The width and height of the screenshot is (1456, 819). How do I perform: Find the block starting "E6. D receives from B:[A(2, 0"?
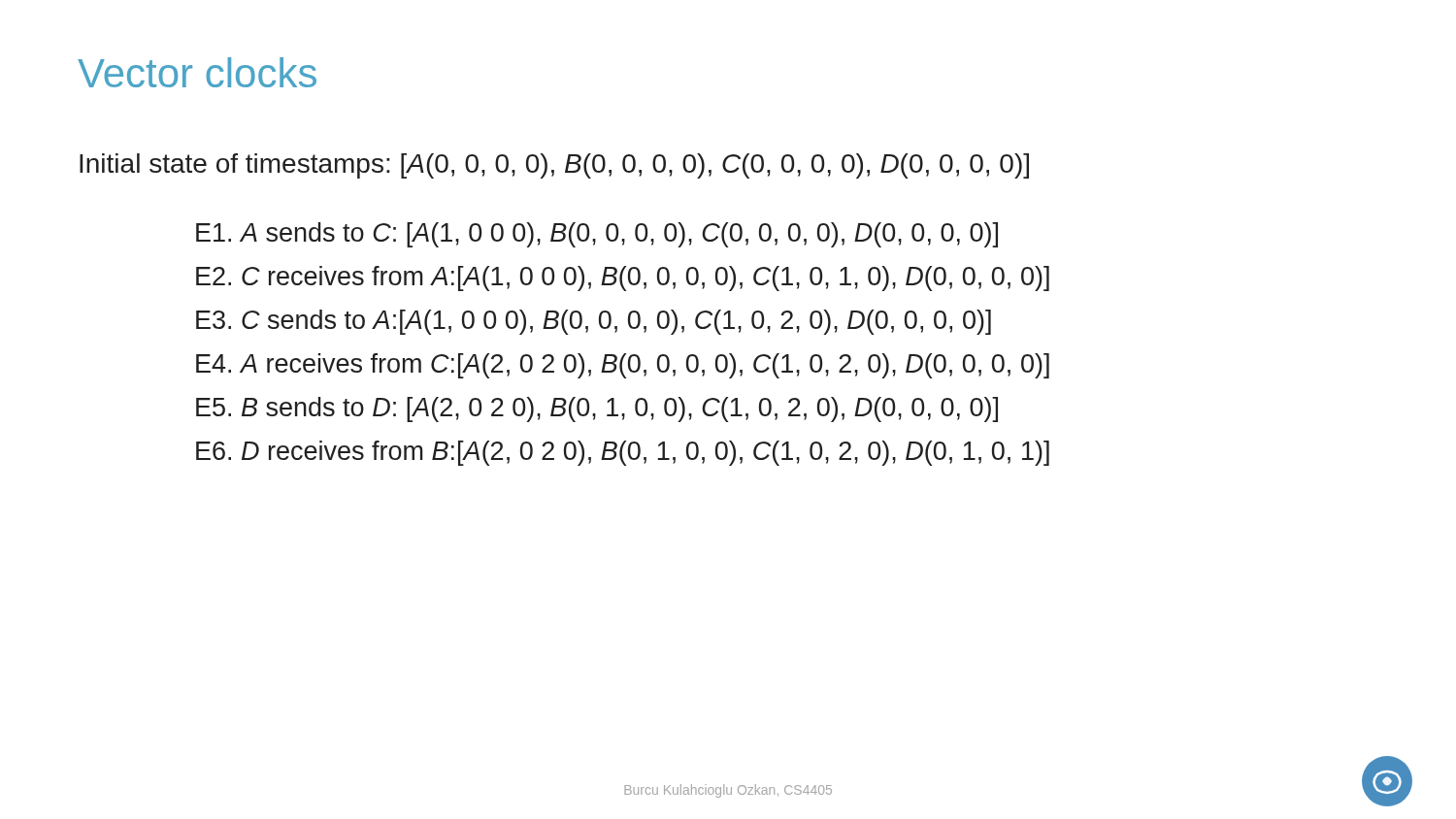pos(622,451)
